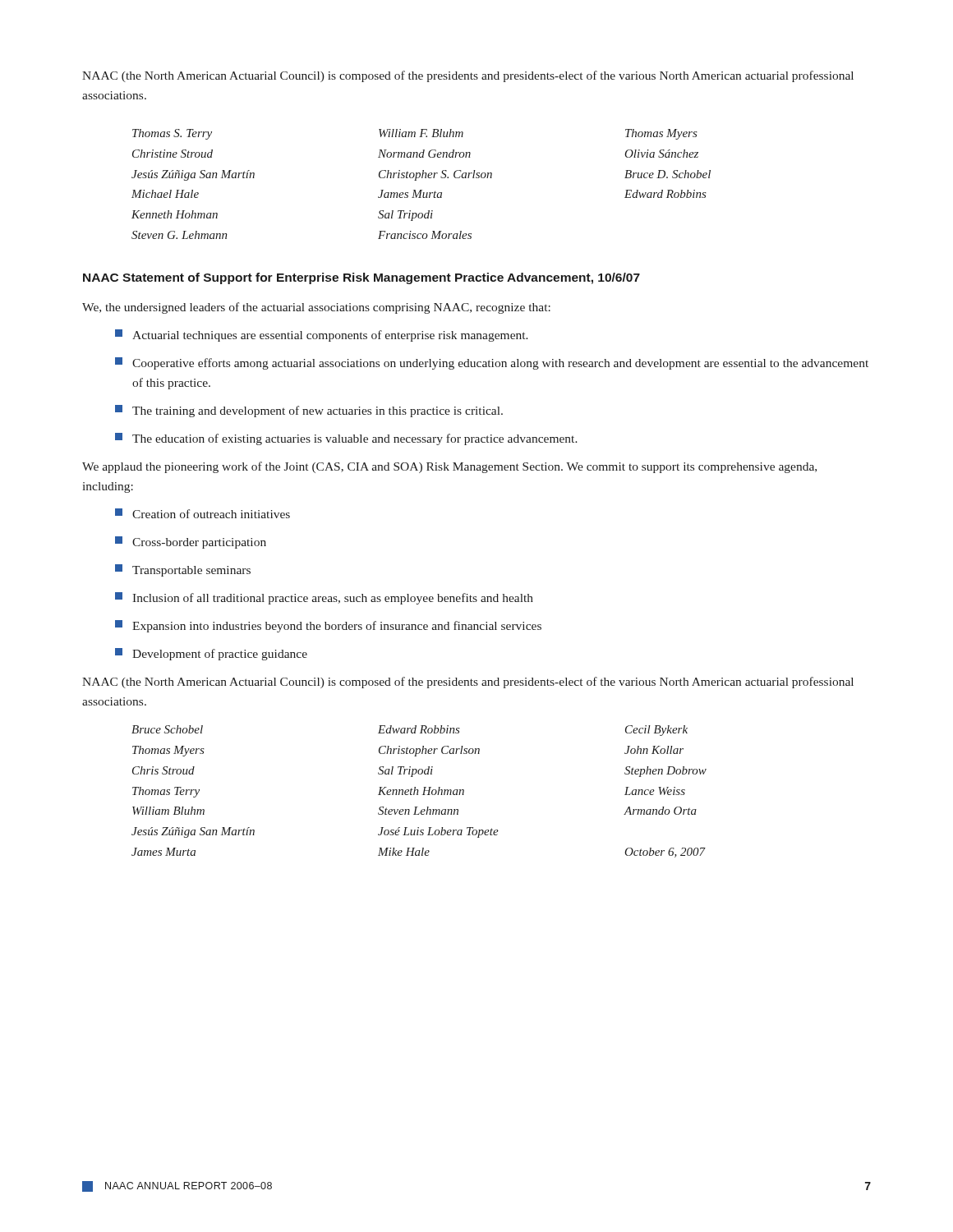Where is the passage that starts "Actuarial techniques are"?
The height and width of the screenshot is (1232, 953).
tap(493, 335)
